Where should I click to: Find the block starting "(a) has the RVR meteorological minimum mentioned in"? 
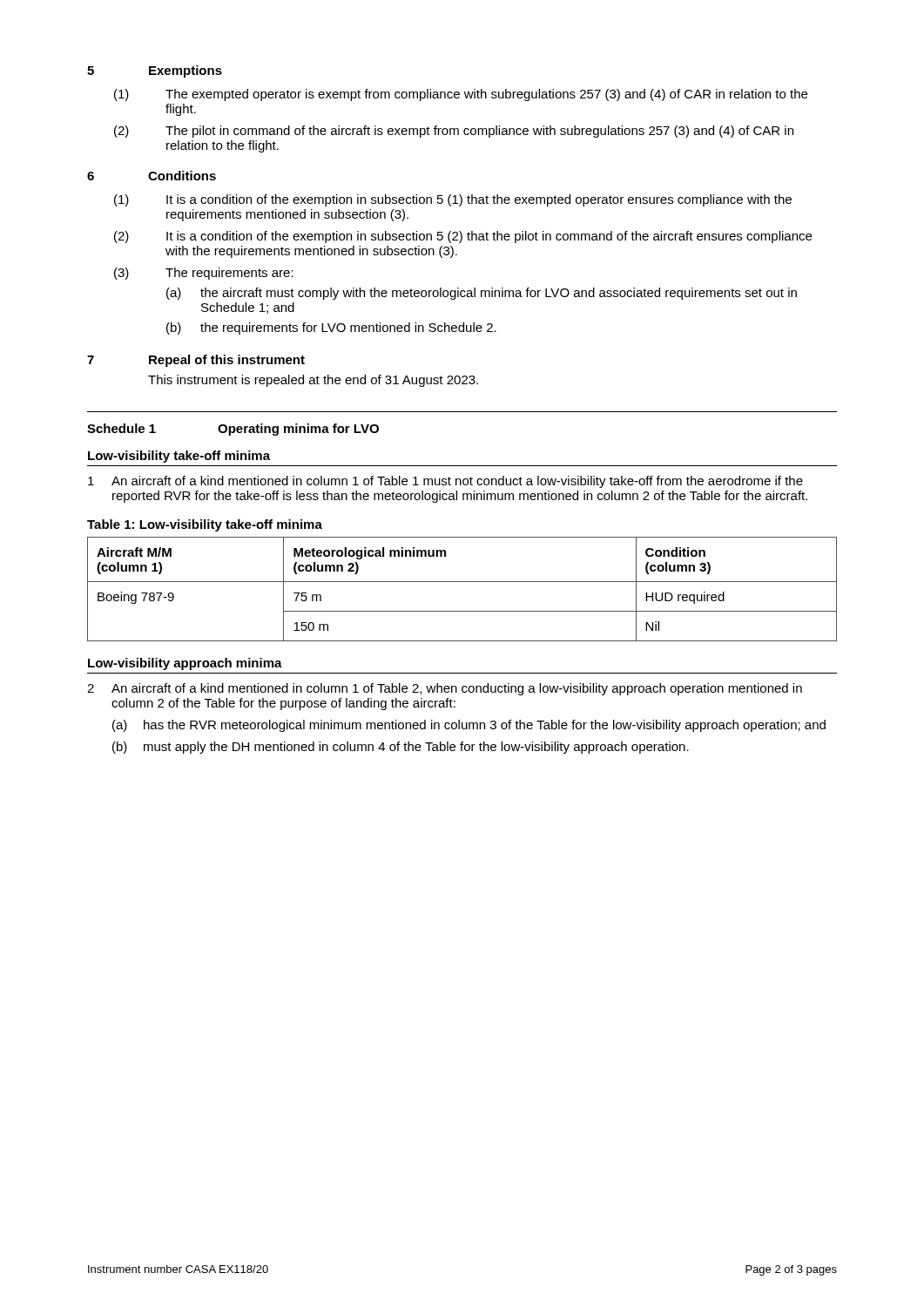point(469,725)
